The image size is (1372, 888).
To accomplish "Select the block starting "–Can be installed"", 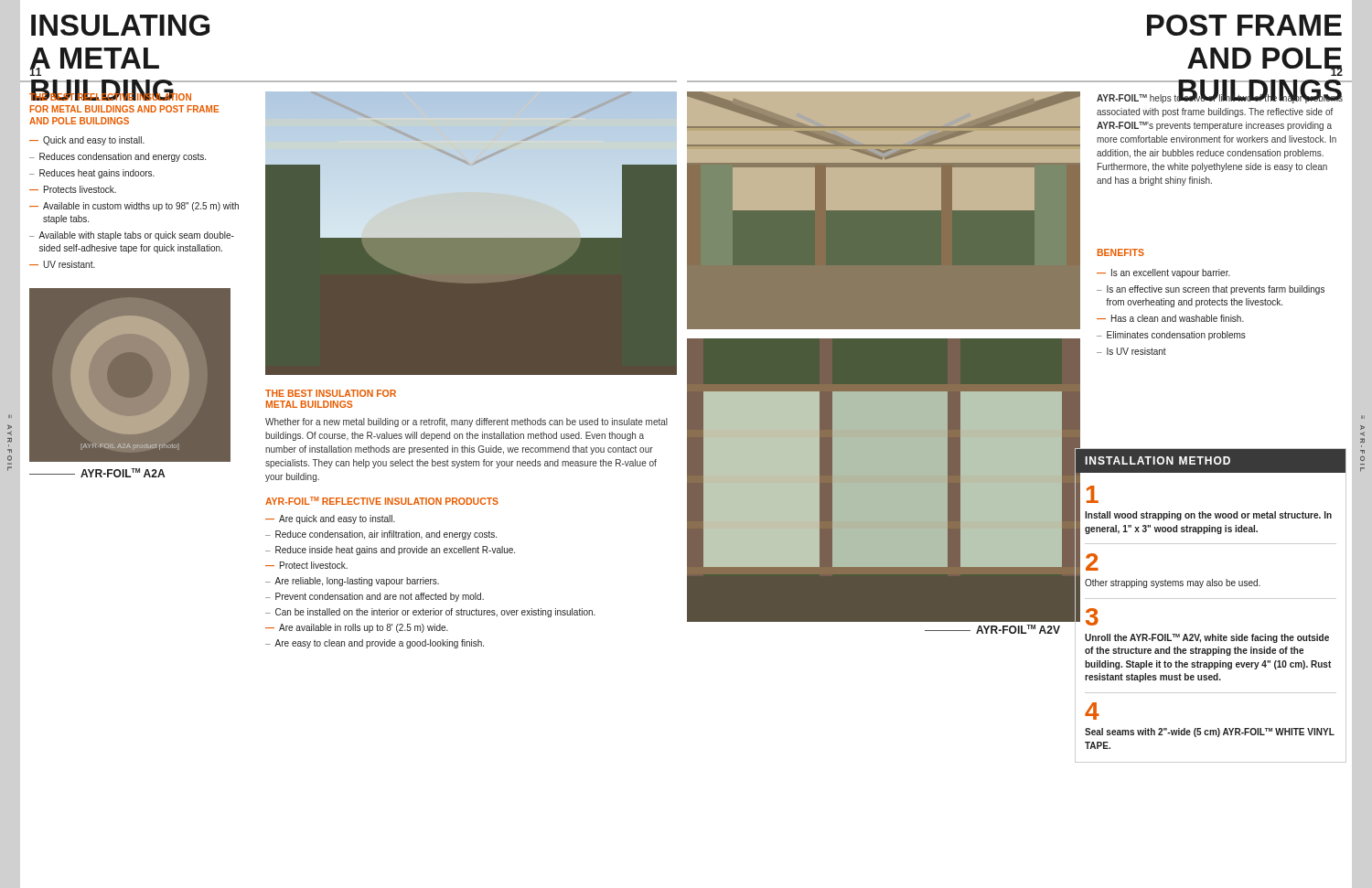I will point(430,612).
